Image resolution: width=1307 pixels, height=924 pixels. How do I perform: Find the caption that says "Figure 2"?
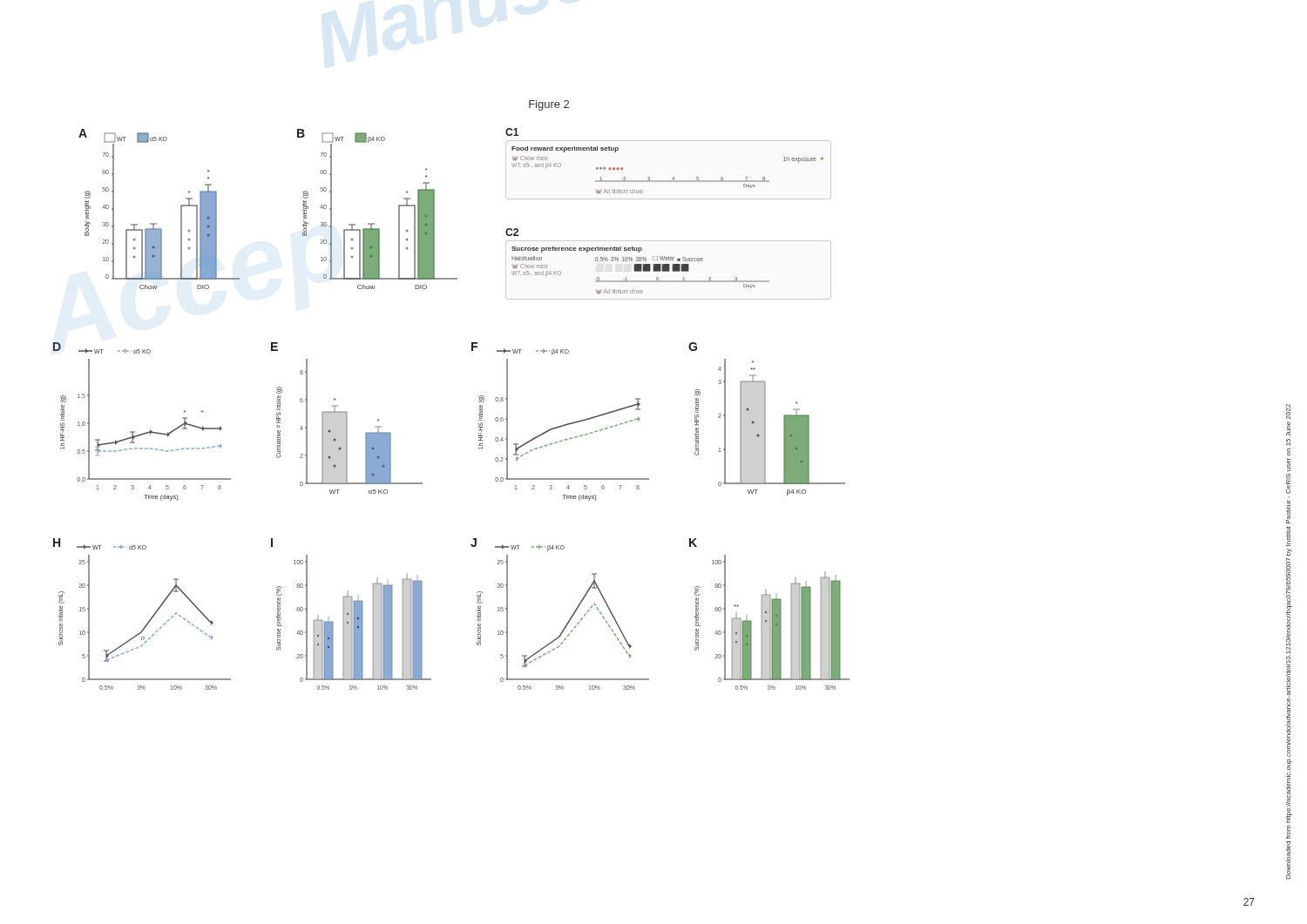(549, 104)
